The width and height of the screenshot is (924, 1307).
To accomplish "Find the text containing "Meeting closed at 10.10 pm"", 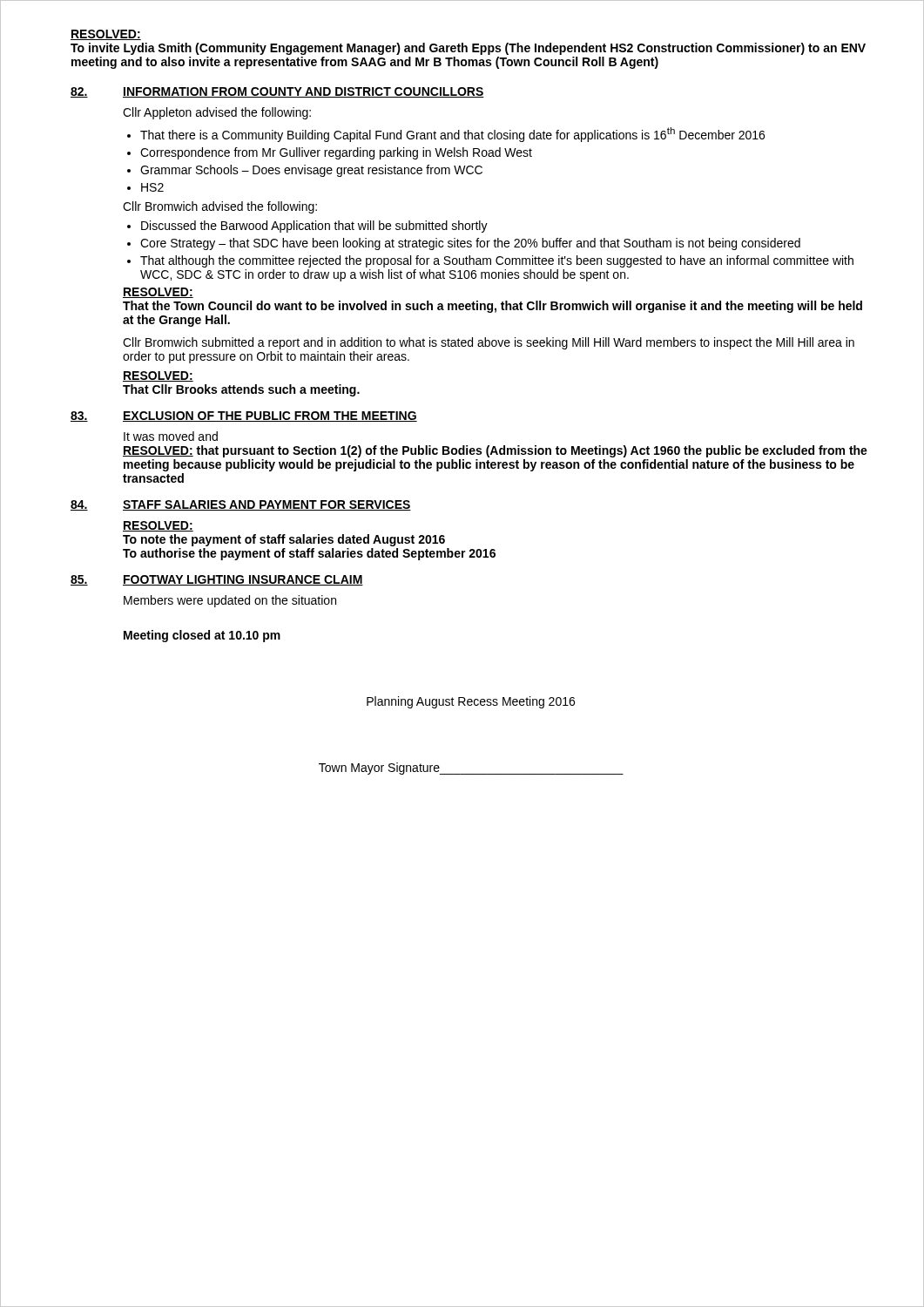I will coord(202,636).
